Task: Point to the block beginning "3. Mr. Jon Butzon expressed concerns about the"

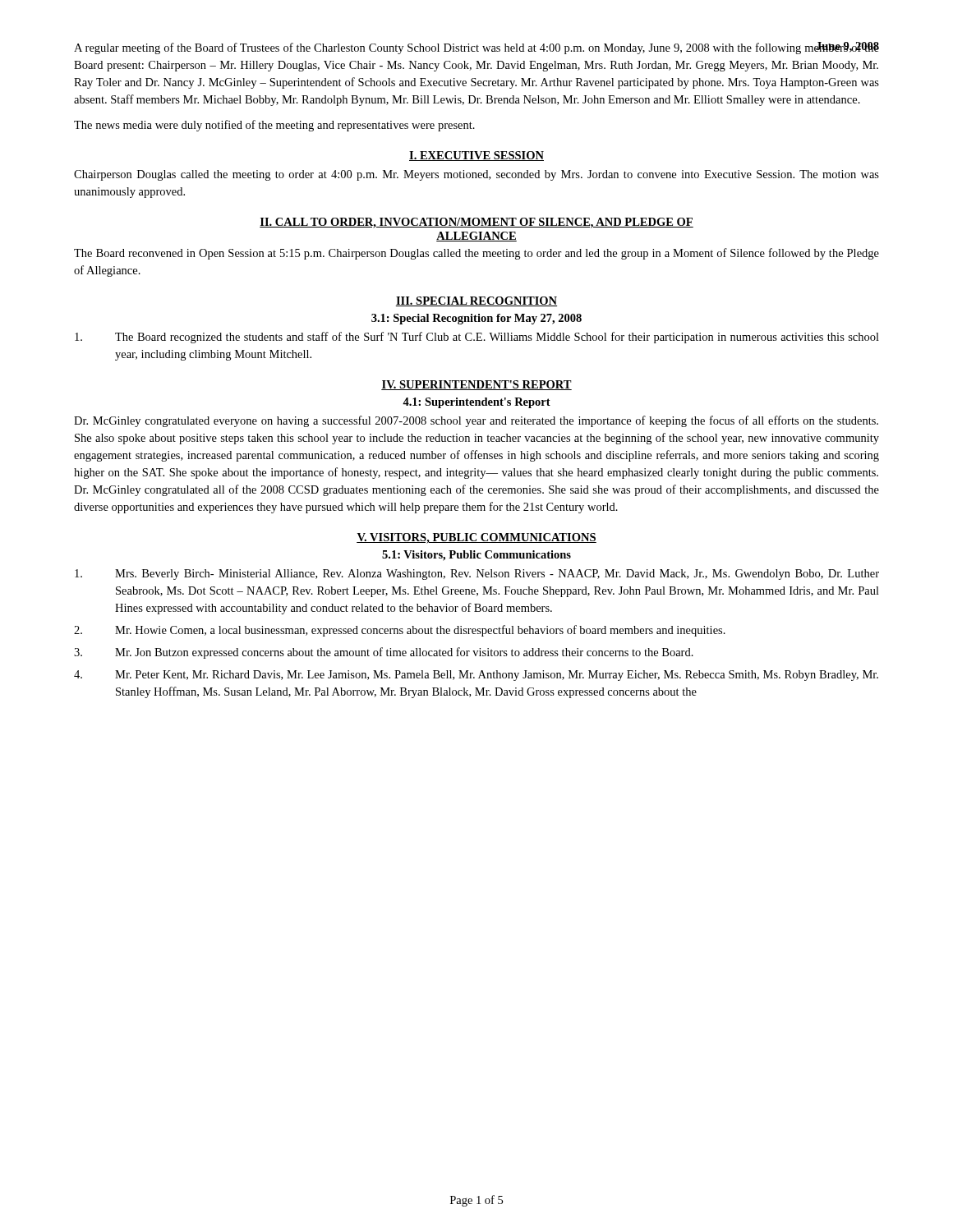Action: tap(476, 653)
